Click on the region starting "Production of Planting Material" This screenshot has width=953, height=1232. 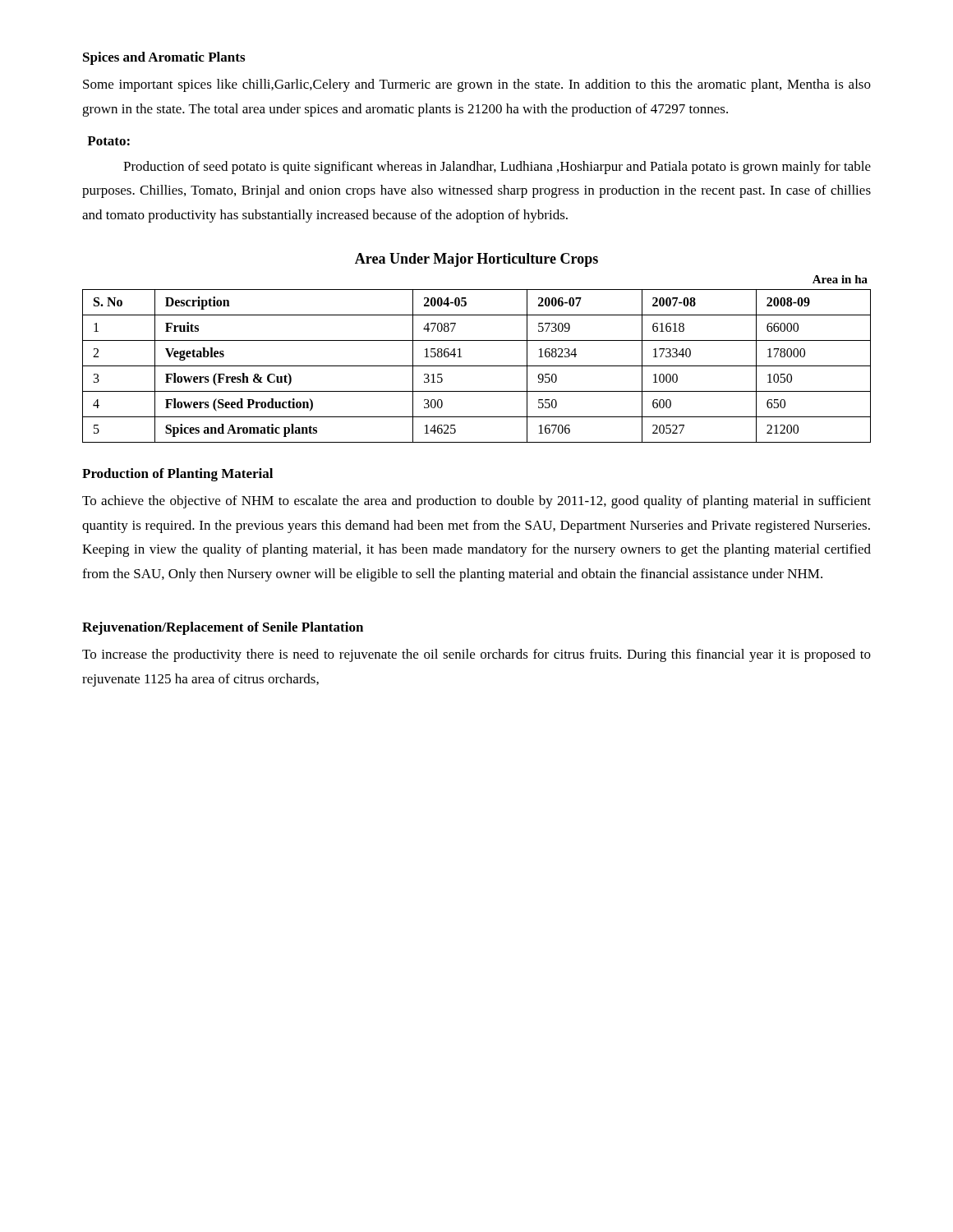click(178, 473)
